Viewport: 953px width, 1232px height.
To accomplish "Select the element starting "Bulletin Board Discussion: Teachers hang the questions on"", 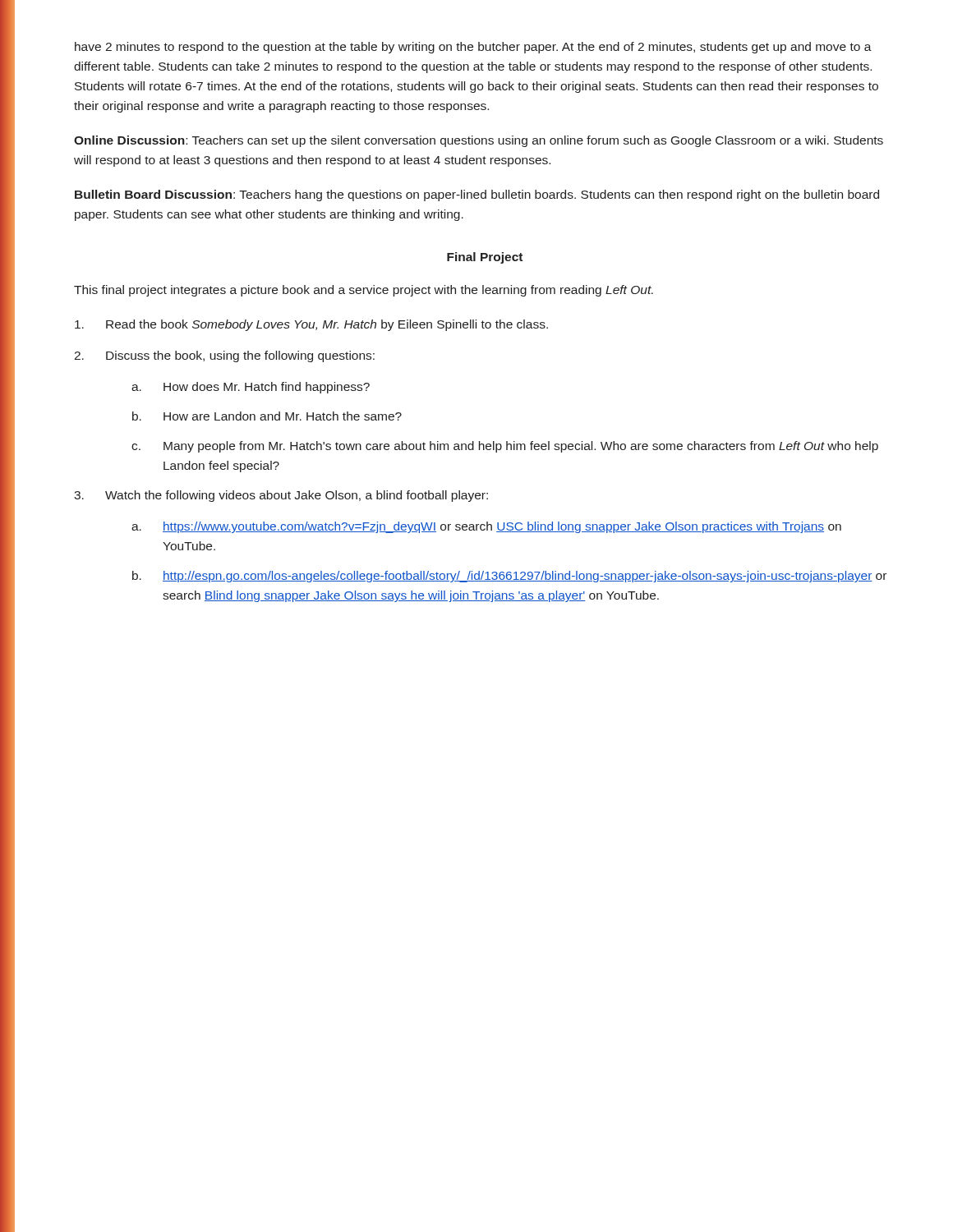I will (477, 204).
